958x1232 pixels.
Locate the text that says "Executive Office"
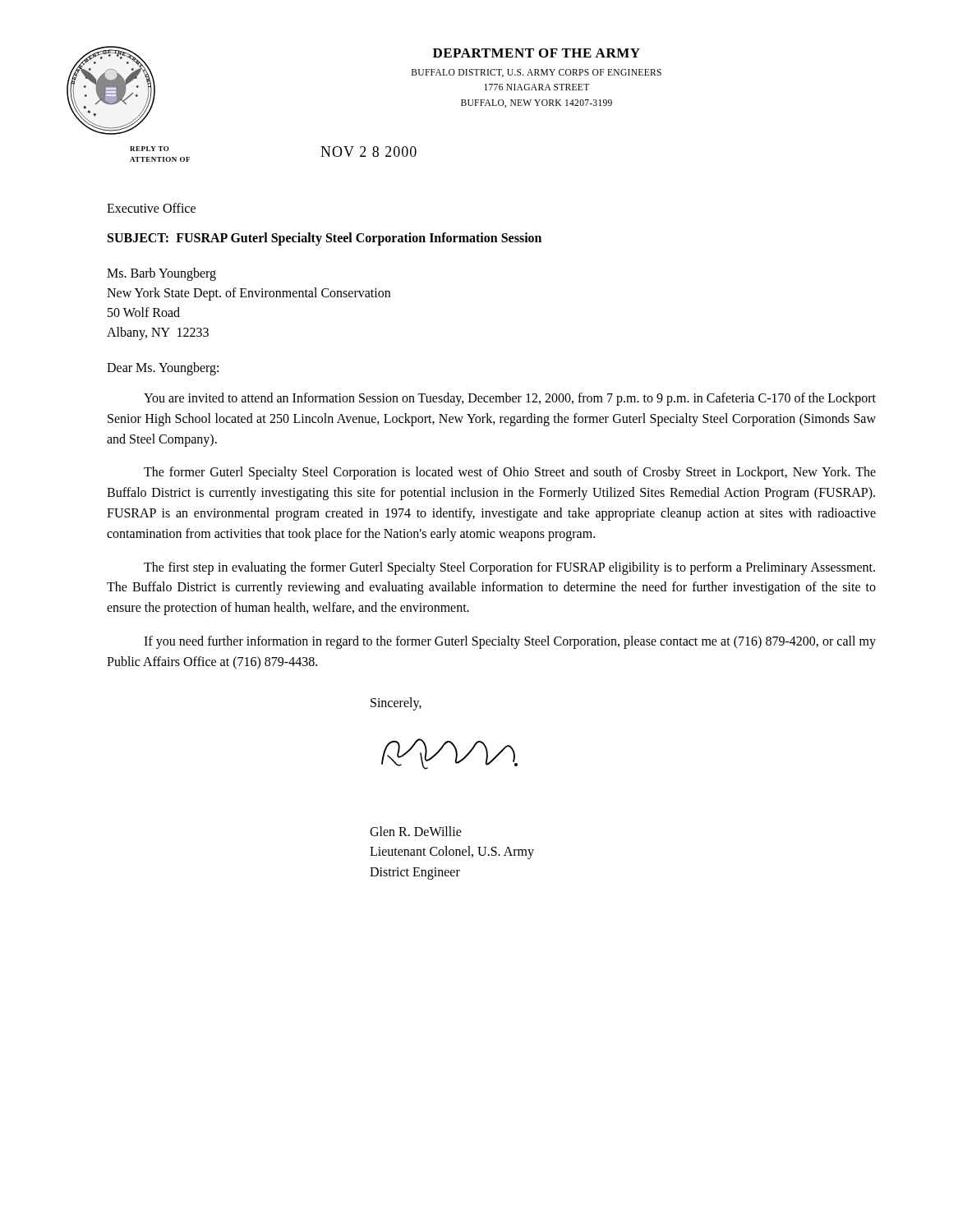pyautogui.click(x=151, y=208)
